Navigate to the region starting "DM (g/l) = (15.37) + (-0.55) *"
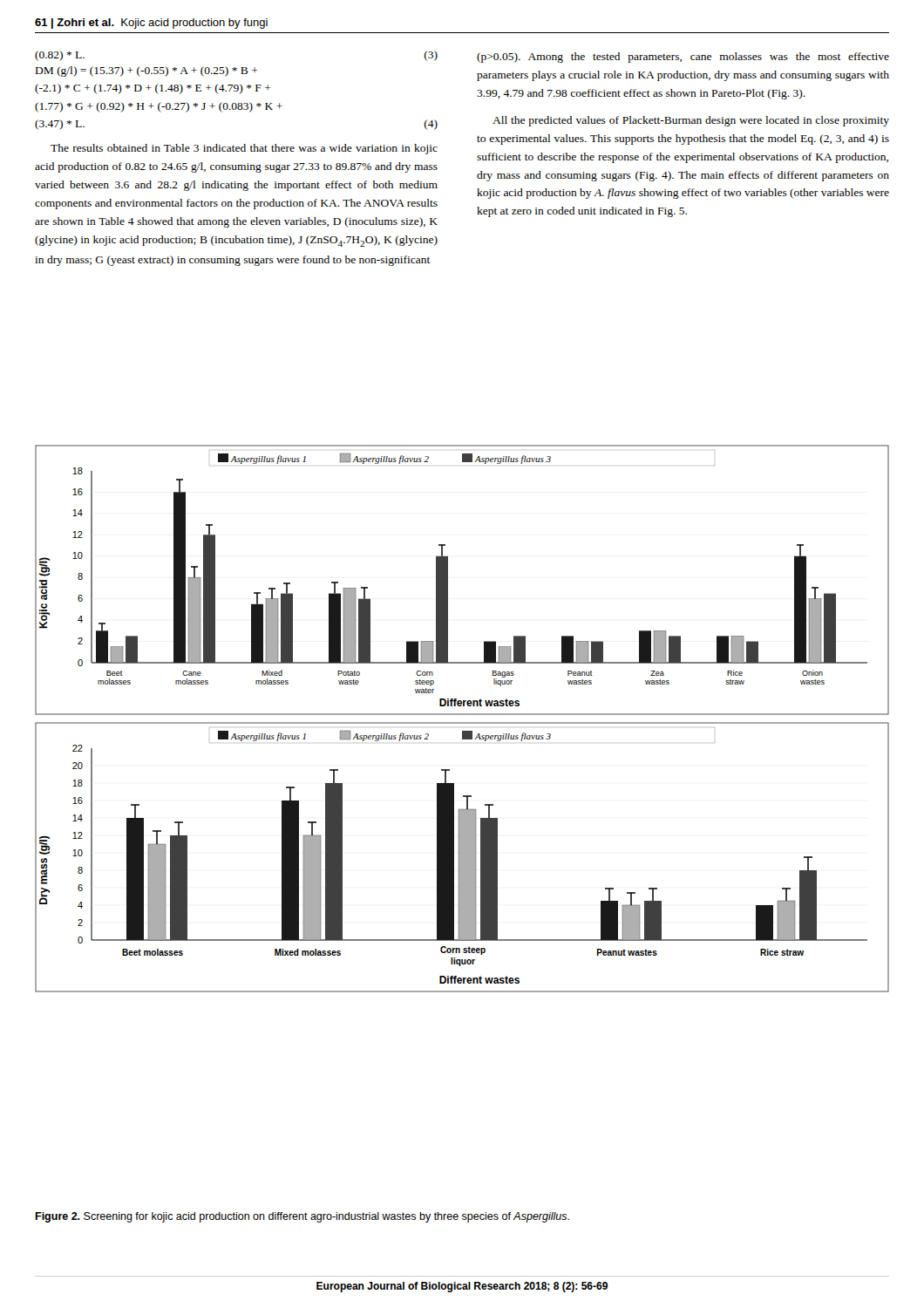This screenshot has height=1308, width=924. [236, 97]
